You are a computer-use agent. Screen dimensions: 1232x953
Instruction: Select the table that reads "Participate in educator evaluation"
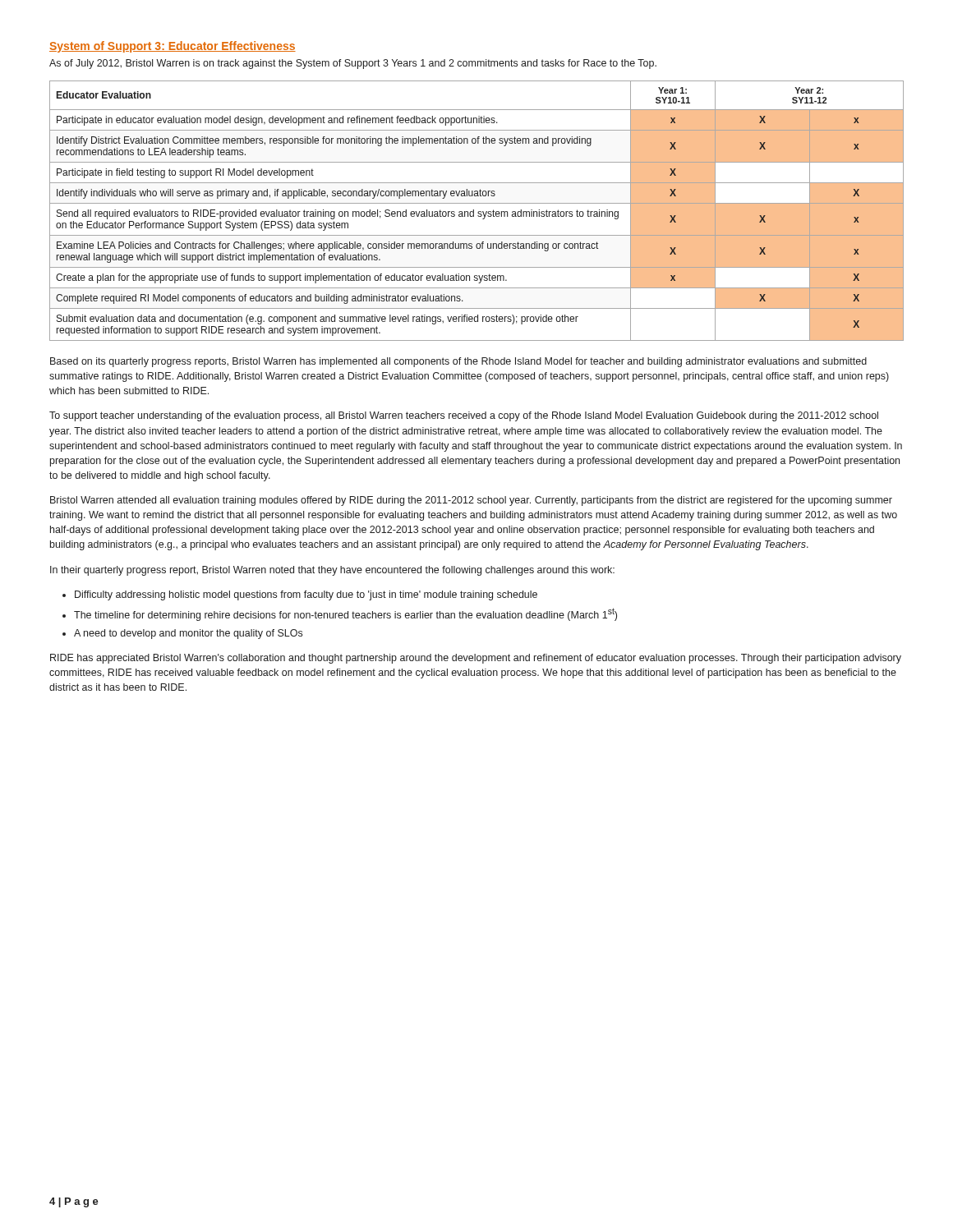476,211
